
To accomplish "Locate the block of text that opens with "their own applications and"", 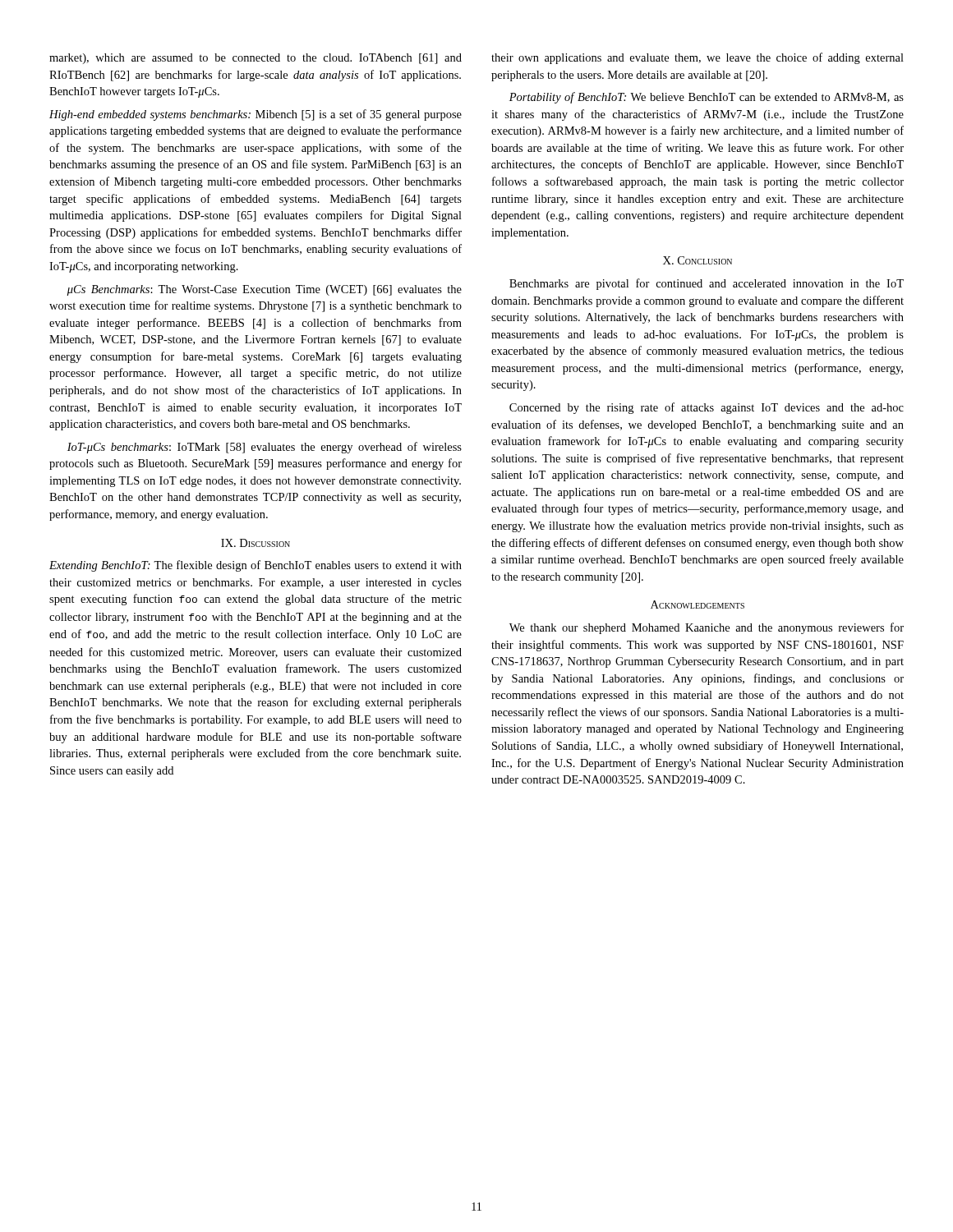I will click(x=698, y=66).
